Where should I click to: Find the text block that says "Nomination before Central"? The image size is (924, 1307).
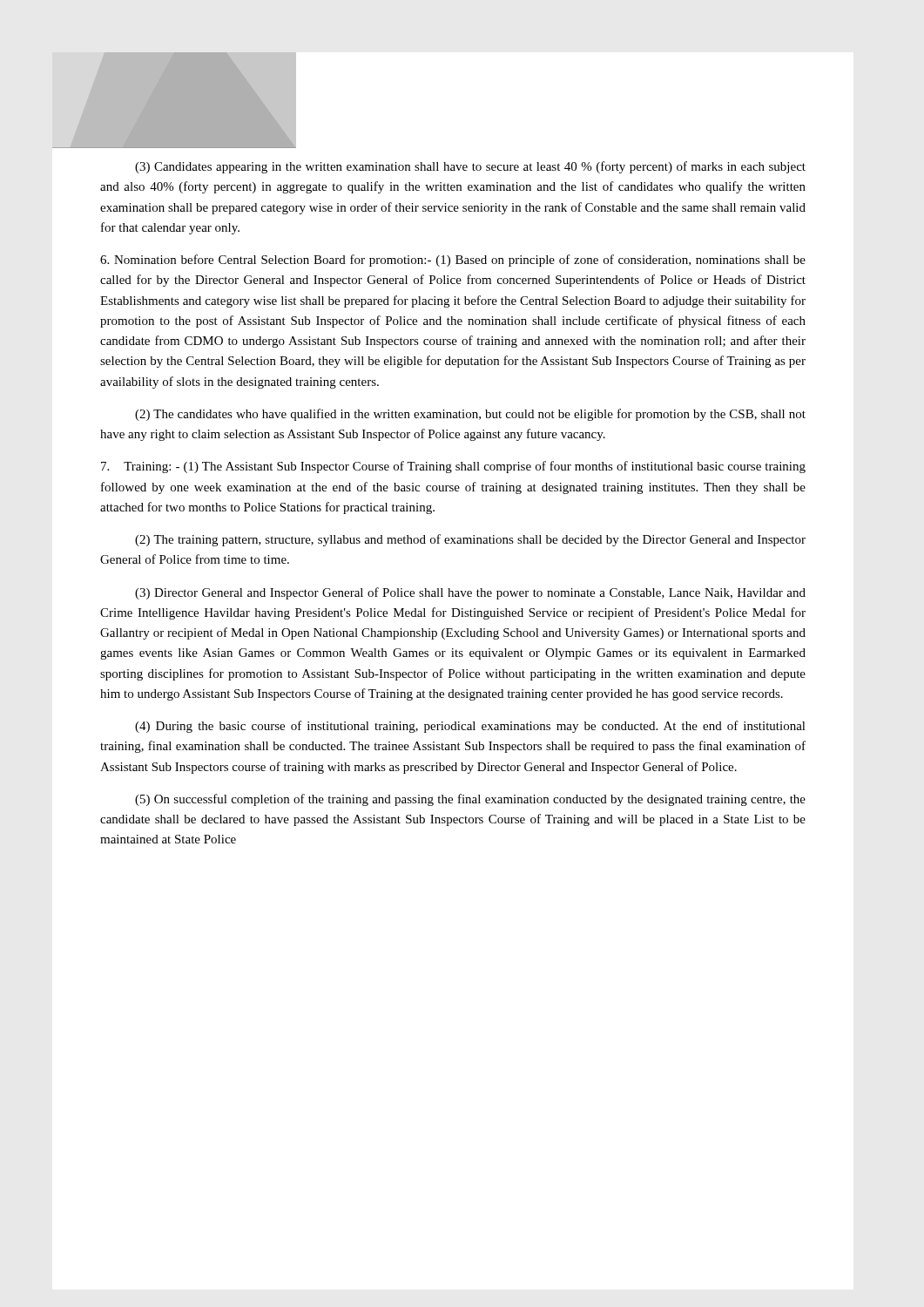pos(453,320)
